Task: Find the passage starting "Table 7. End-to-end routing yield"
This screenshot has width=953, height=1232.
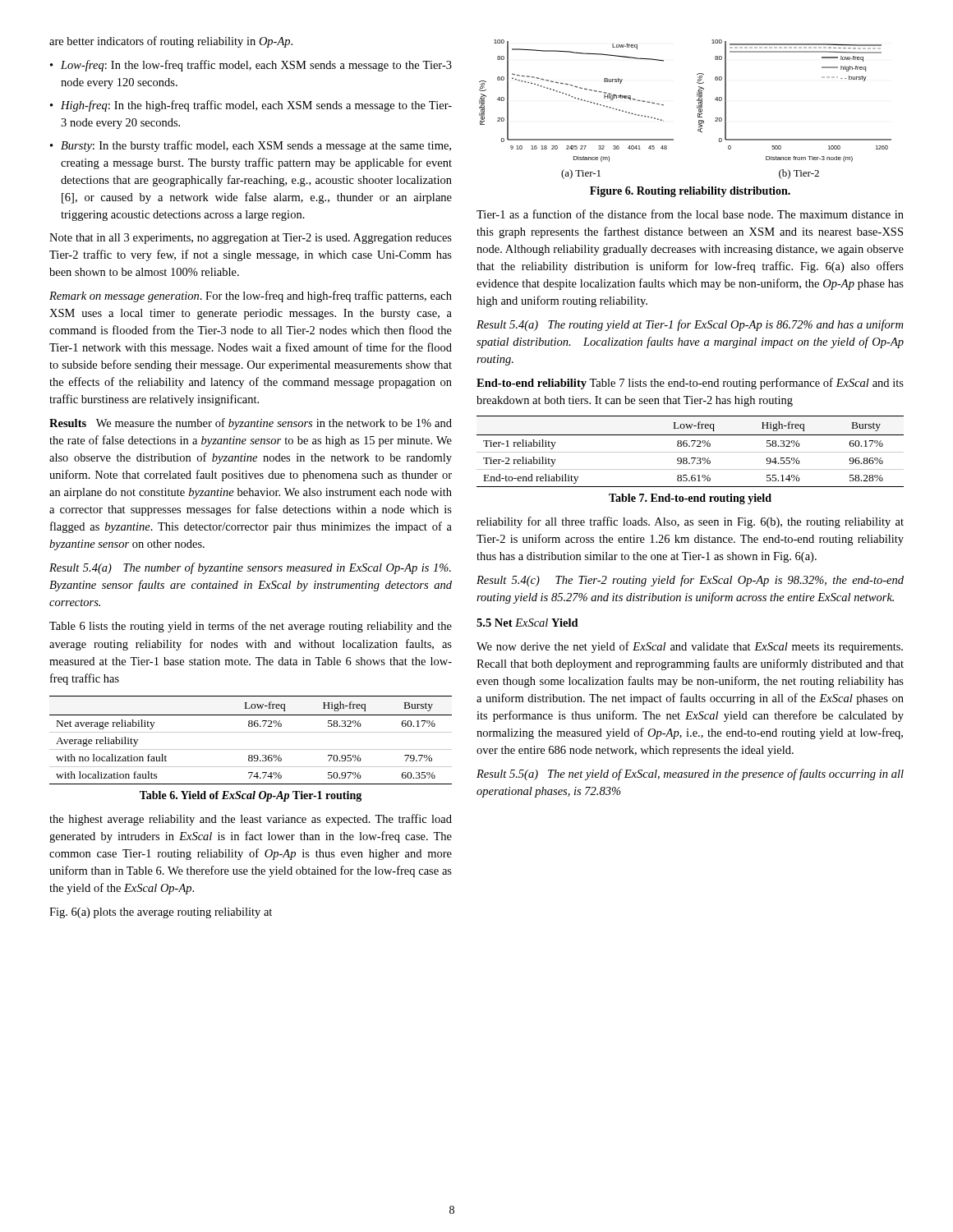Action: click(x=690, y=498)
